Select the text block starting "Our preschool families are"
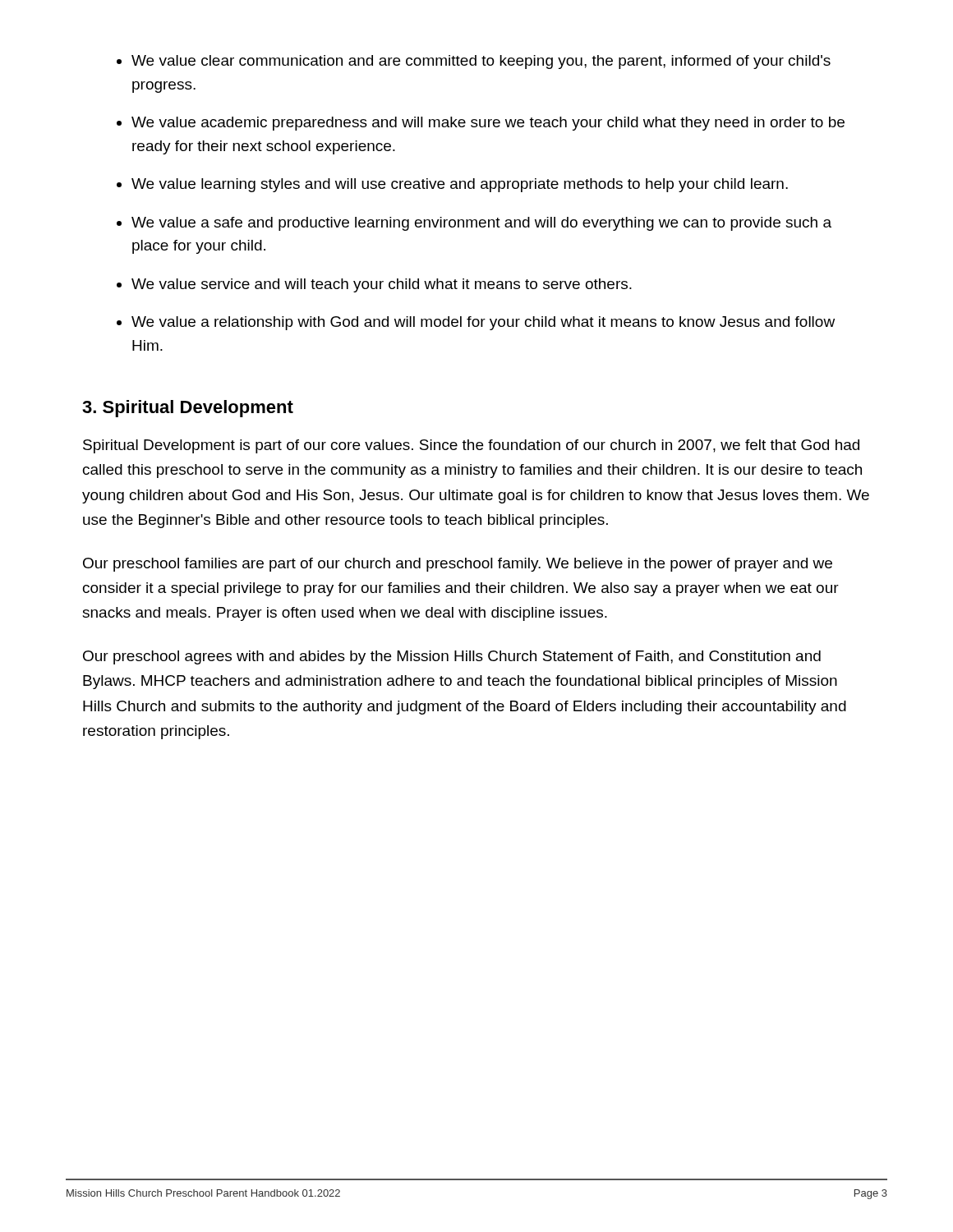 460,588
